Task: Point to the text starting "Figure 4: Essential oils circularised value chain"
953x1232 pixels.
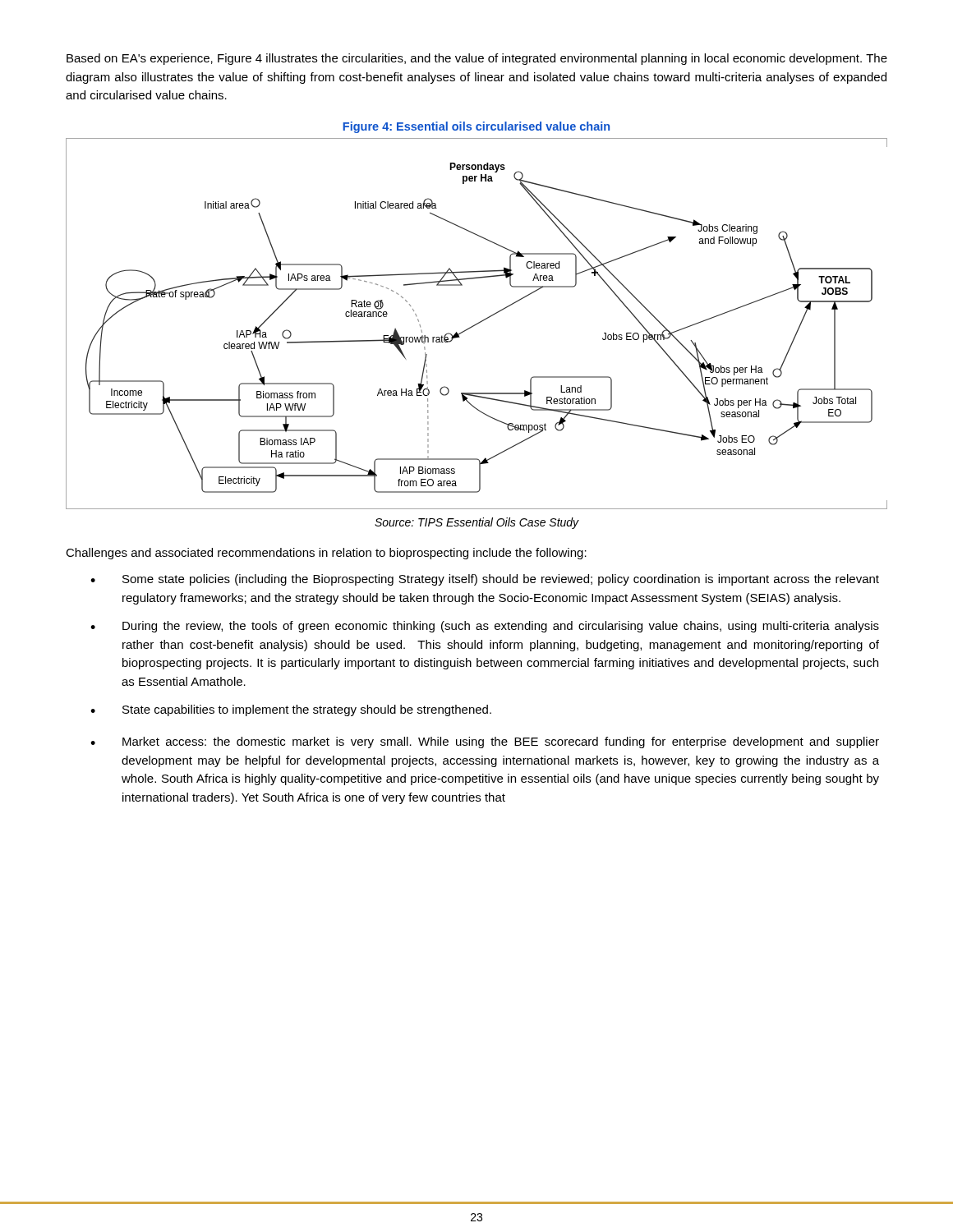Action: point(476,126)
